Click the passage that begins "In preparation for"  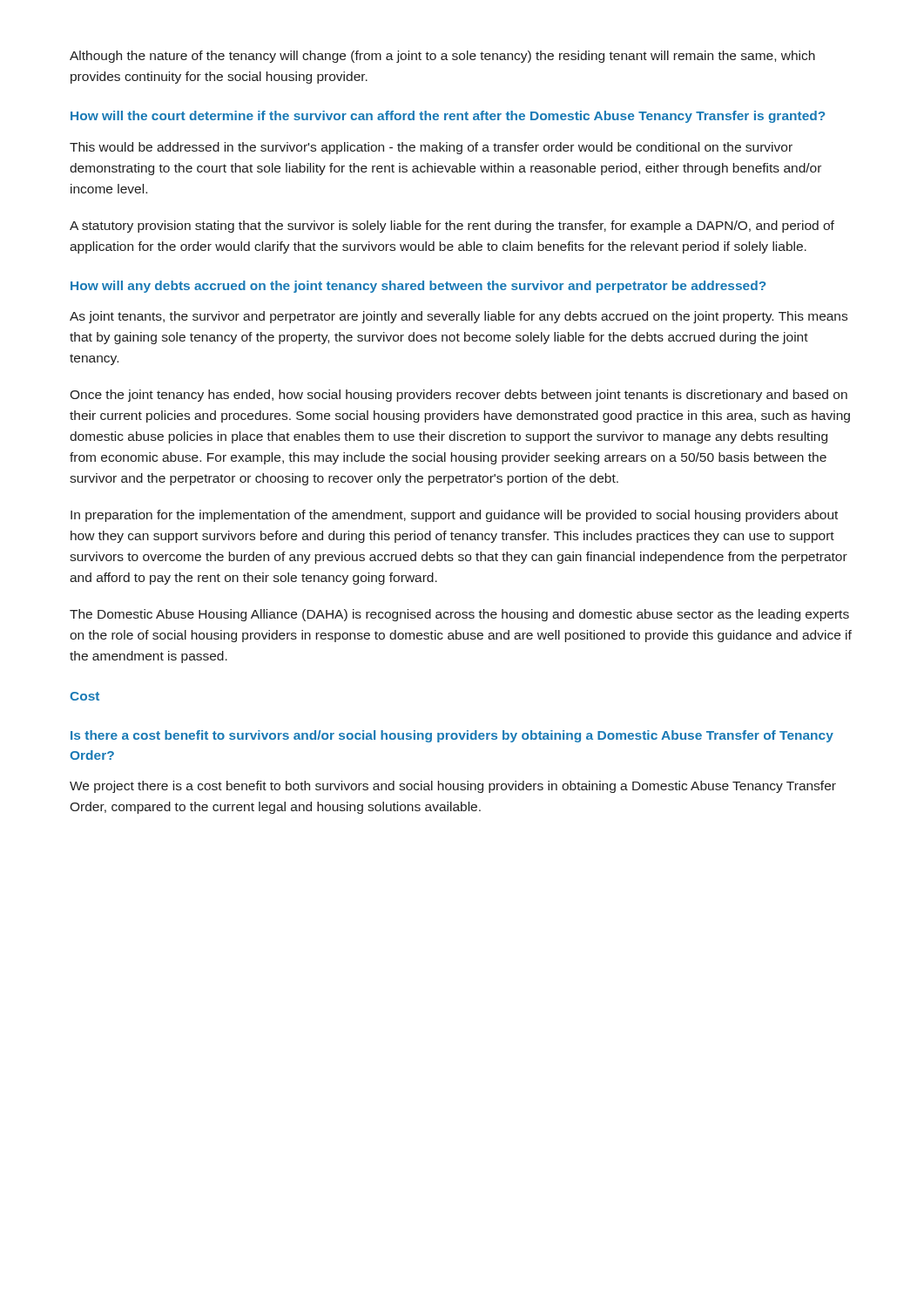click(x=462, y=547)
